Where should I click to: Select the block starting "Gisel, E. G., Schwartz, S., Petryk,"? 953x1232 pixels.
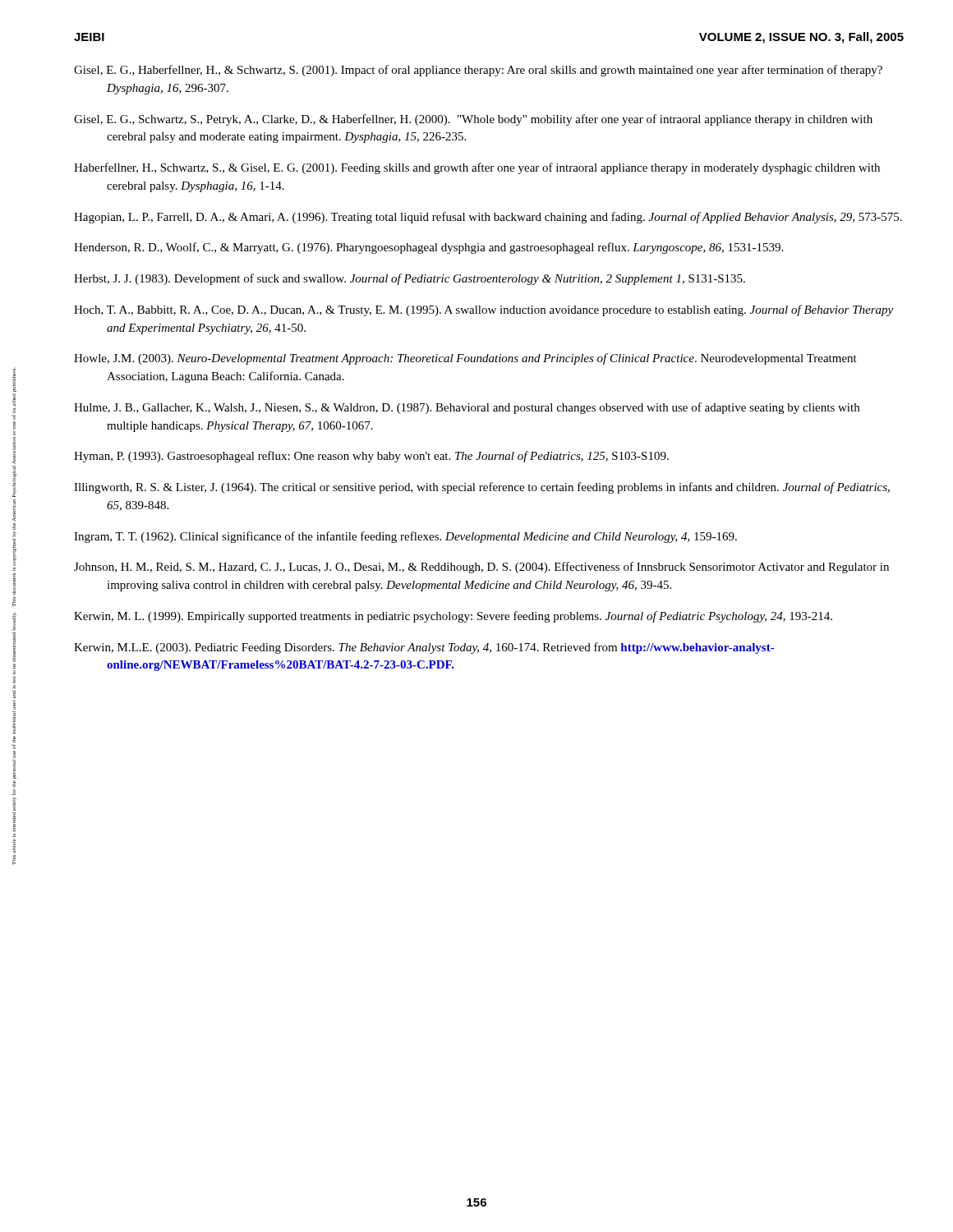coord(473,128)
